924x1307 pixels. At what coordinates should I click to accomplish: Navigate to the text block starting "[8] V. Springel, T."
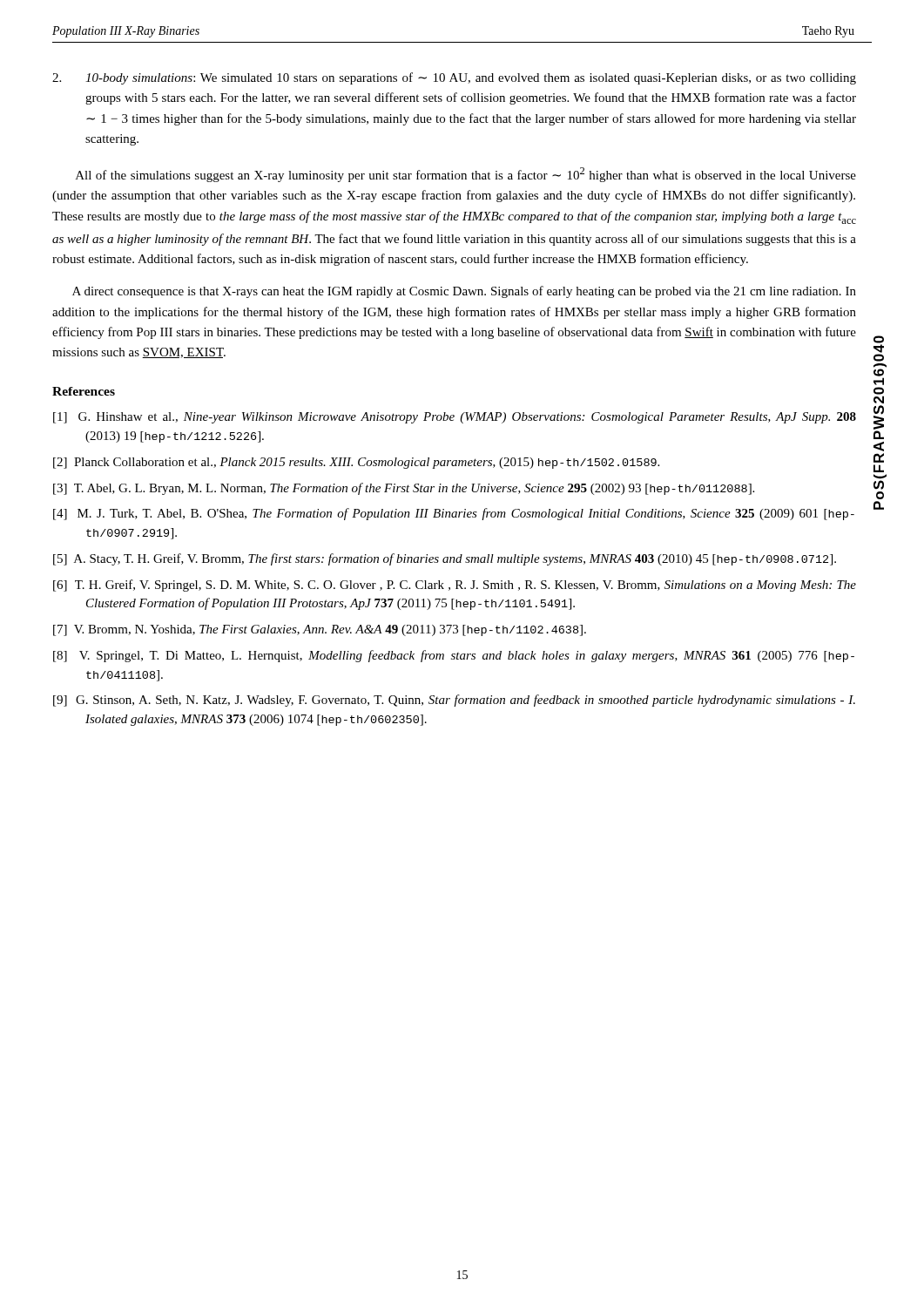[454, 665]
